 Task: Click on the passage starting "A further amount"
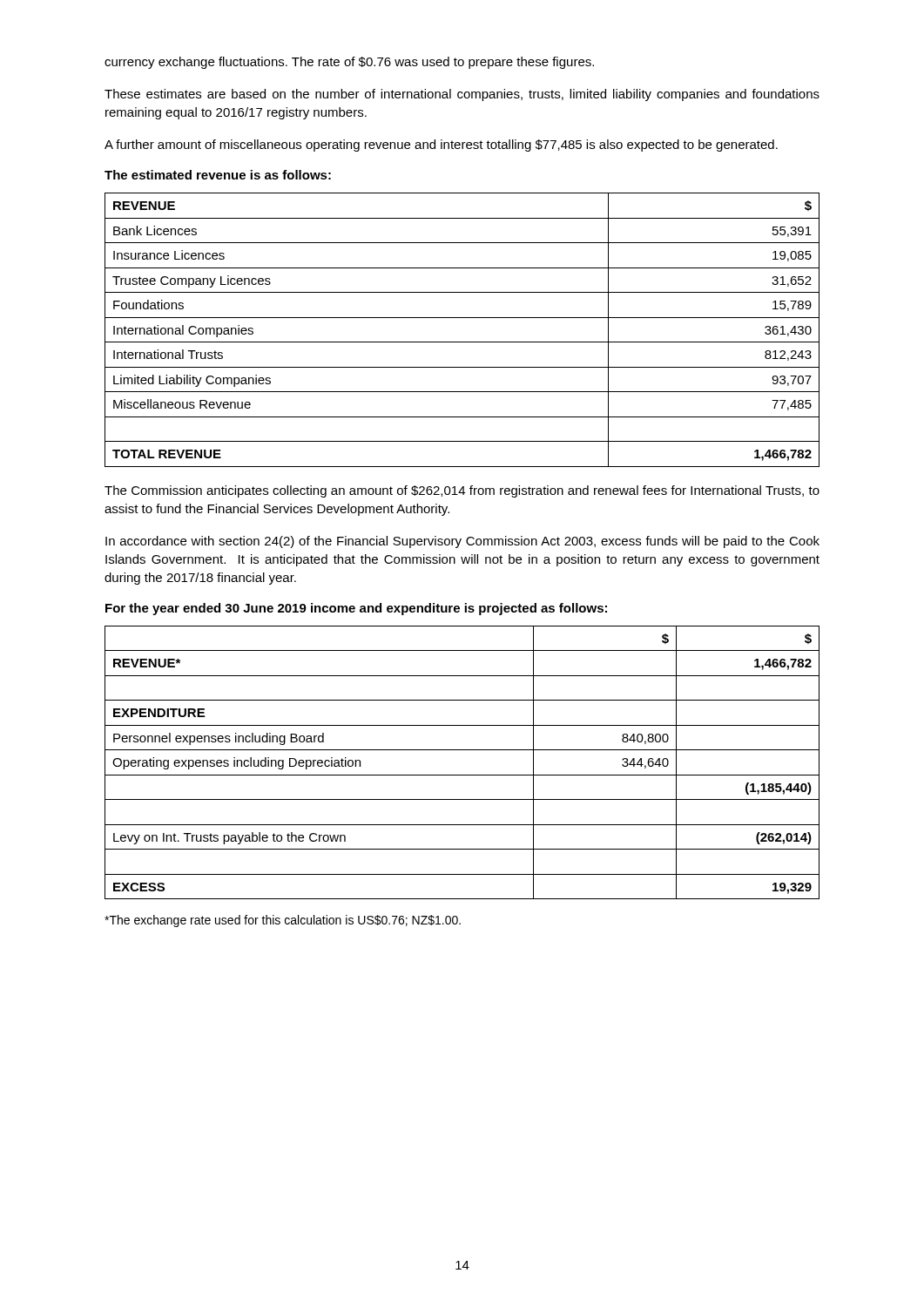[x=441, y=144]
